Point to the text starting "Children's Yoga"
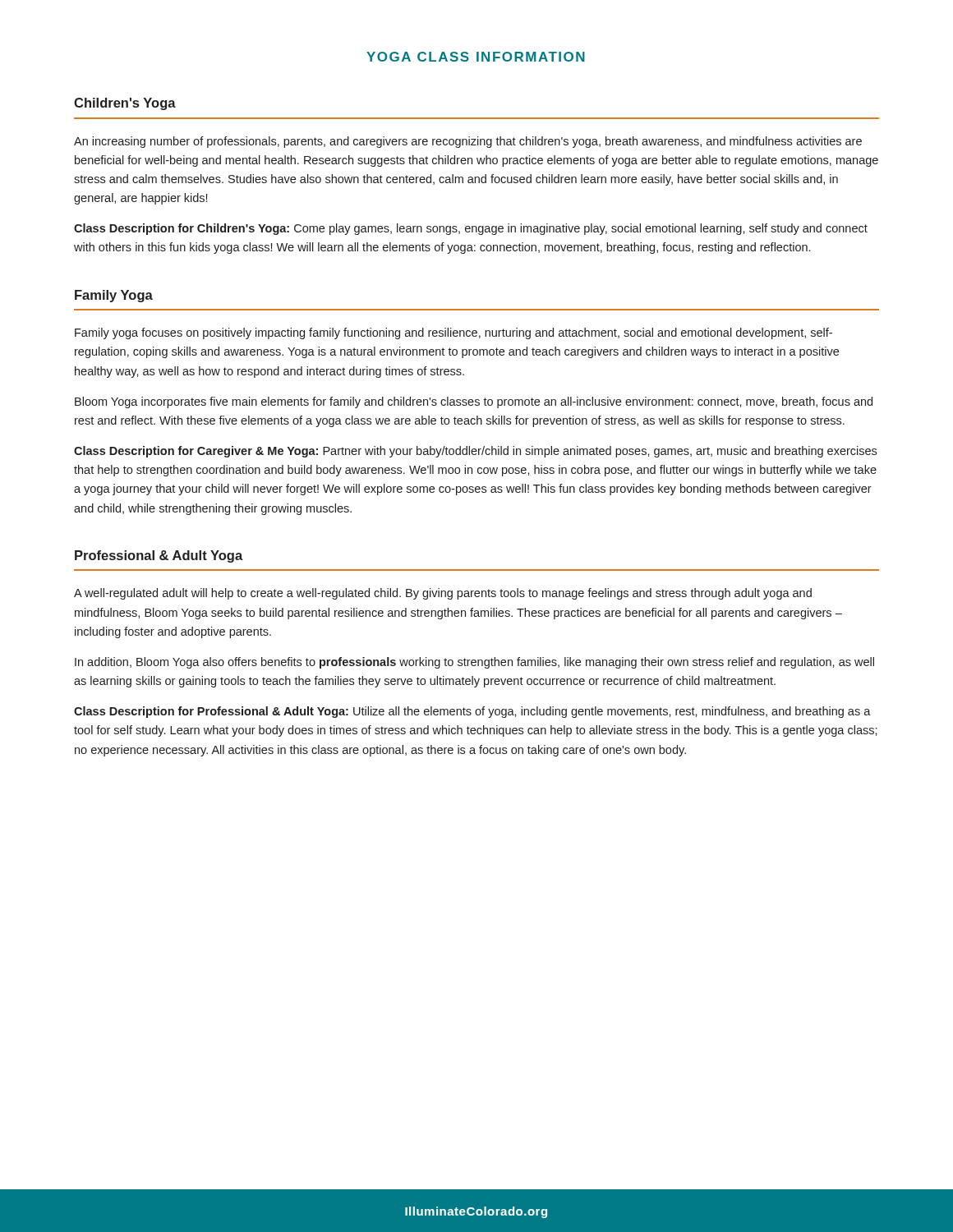This screenshot has height=1232, width=953. (125, 103)
